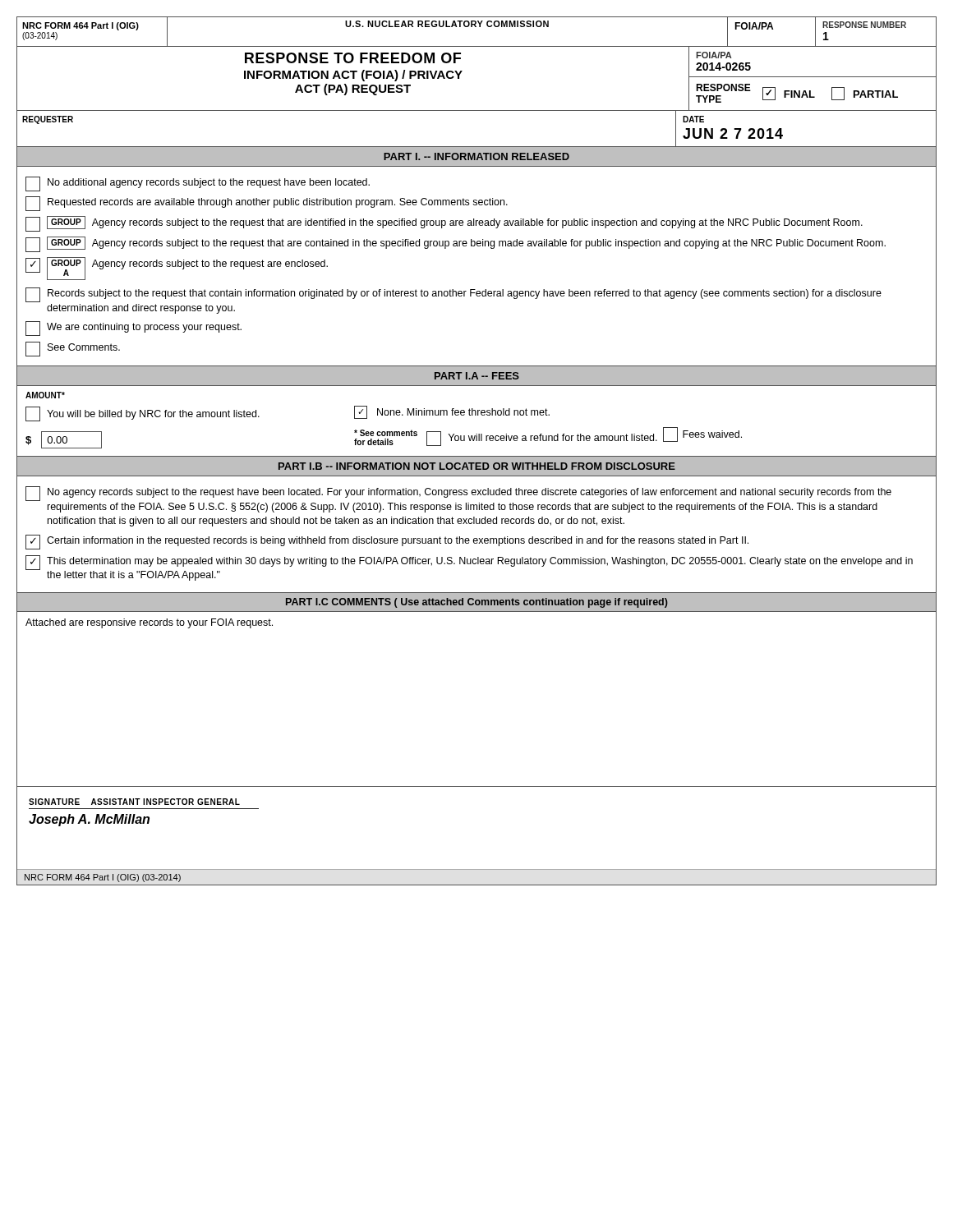
Task: Click on the block starting "Requested records are"
Action: pyautogui.click(x=476, y=203)
